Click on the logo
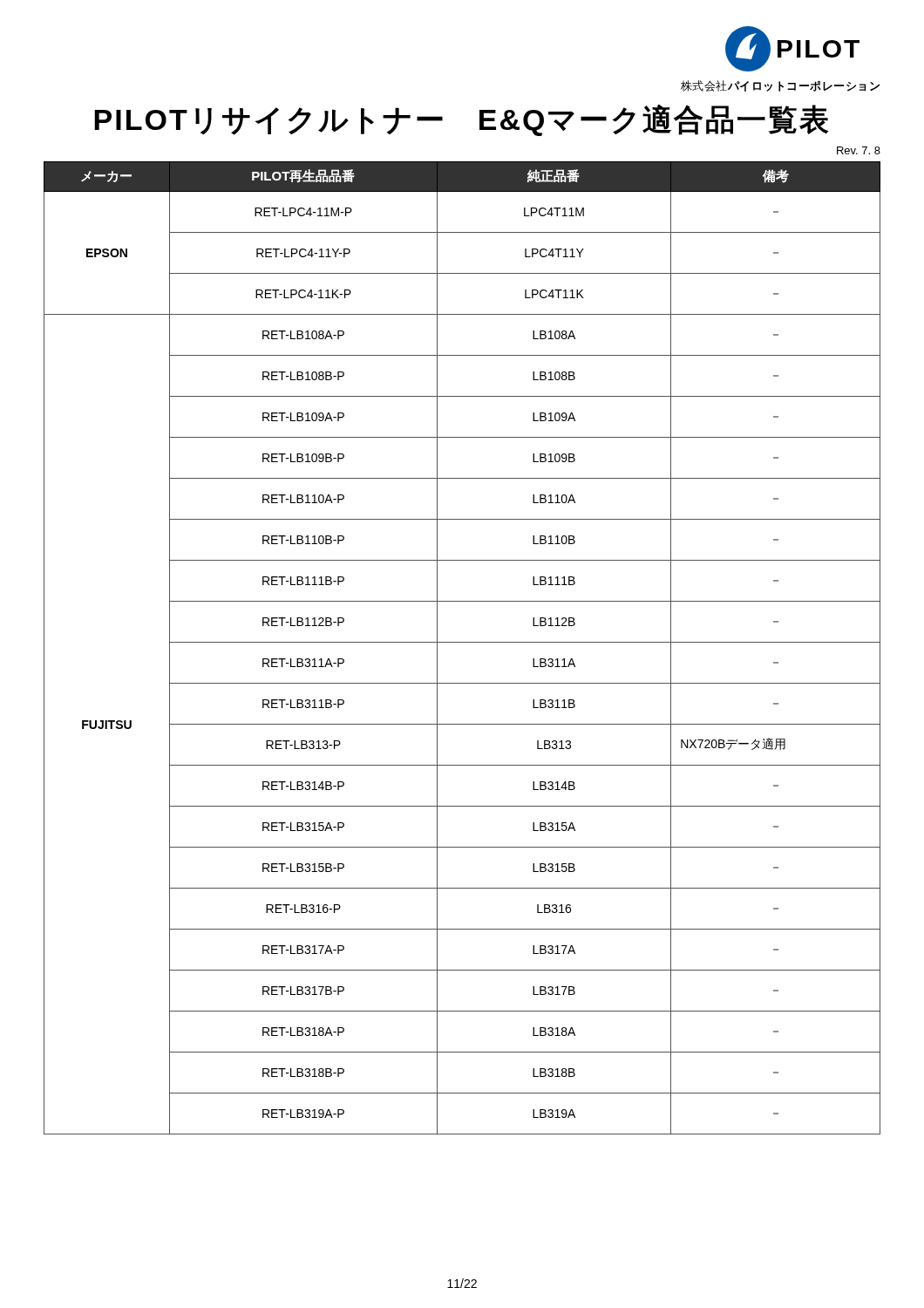The height and width of the screenshot is (1308, 924). tap(780, 59)
